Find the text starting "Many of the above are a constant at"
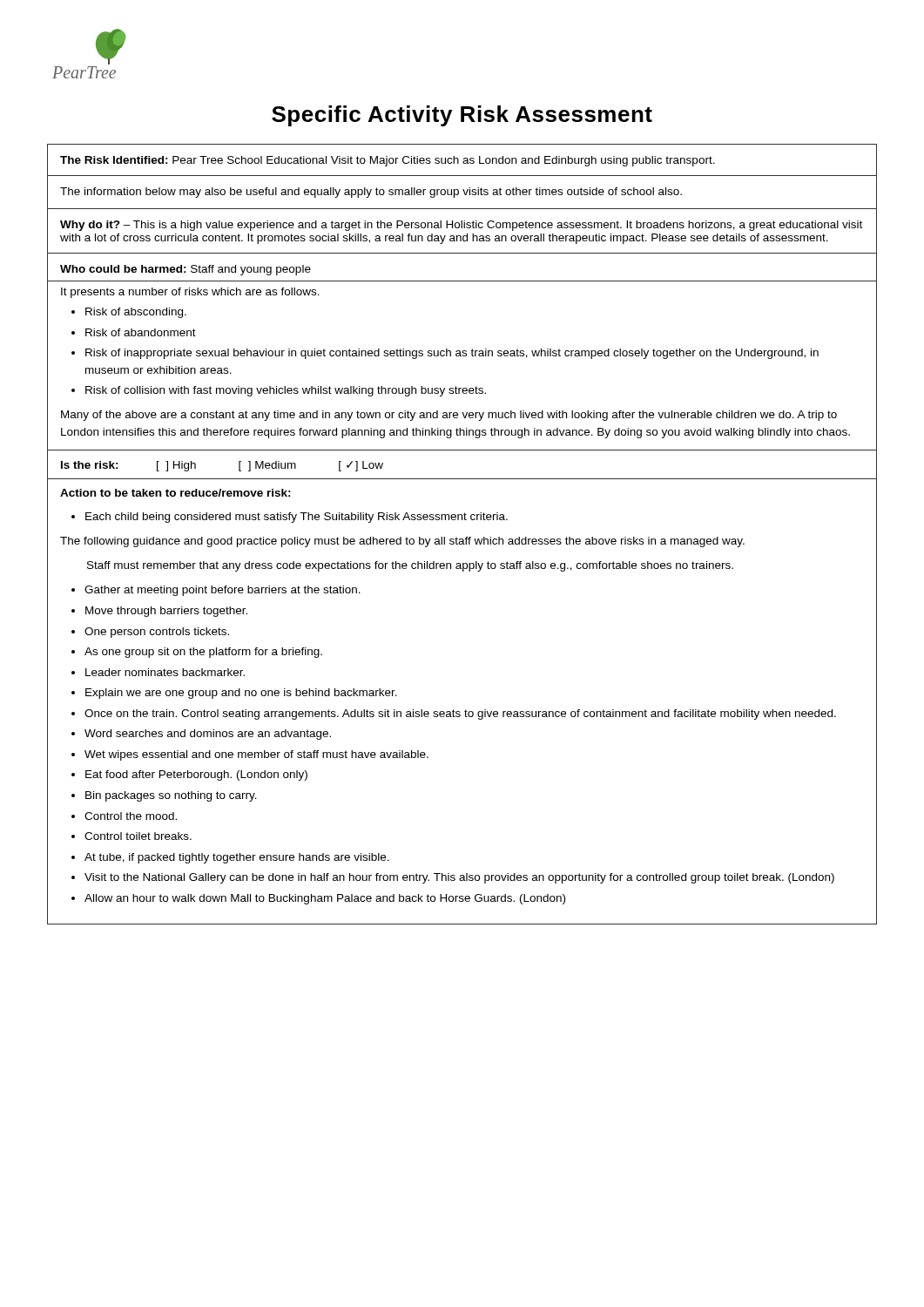The height and width of the screenshot is (1307, 924). pyautogui.click(x=455, y=423)
